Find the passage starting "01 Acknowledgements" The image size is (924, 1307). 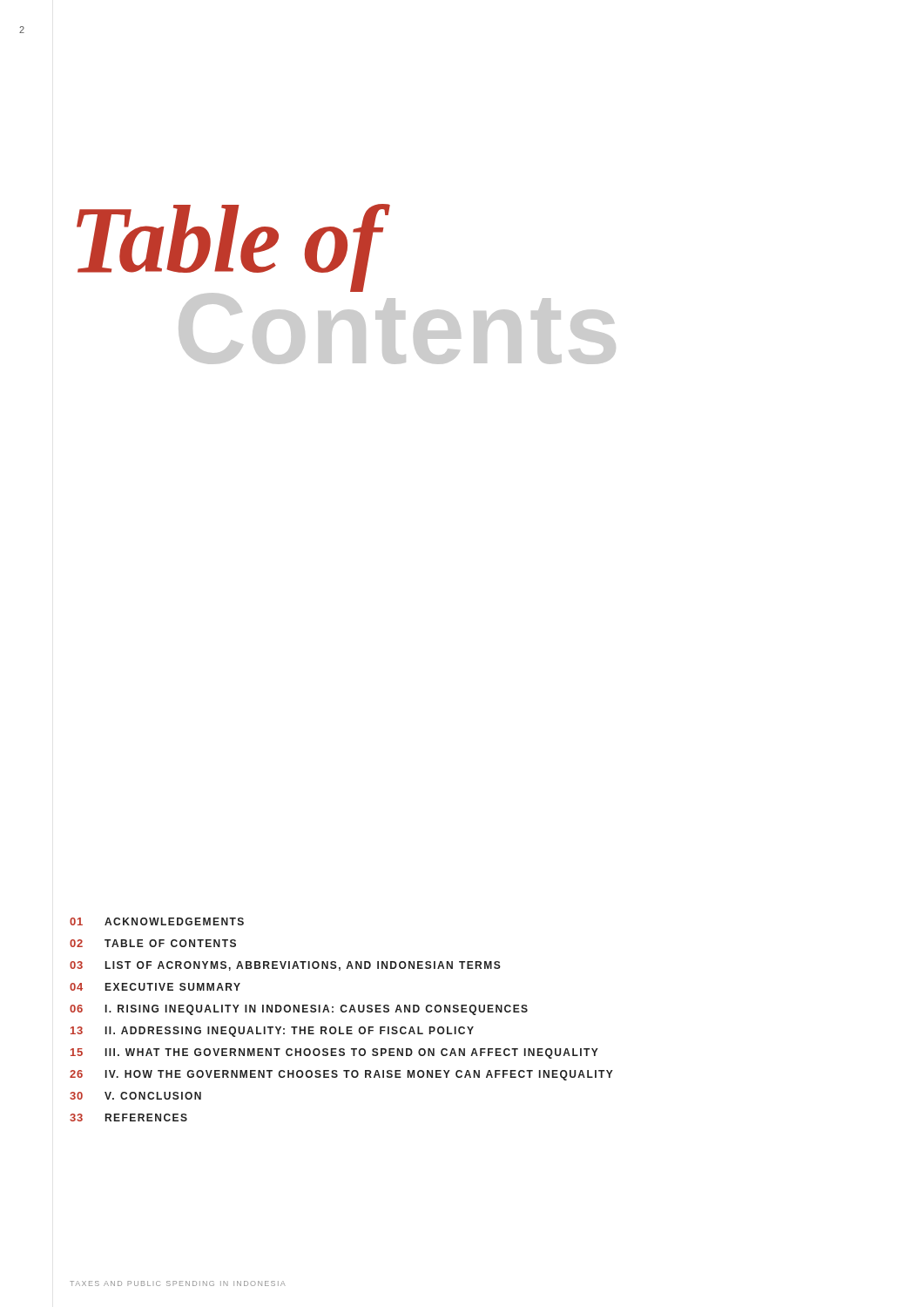(157, 921)
